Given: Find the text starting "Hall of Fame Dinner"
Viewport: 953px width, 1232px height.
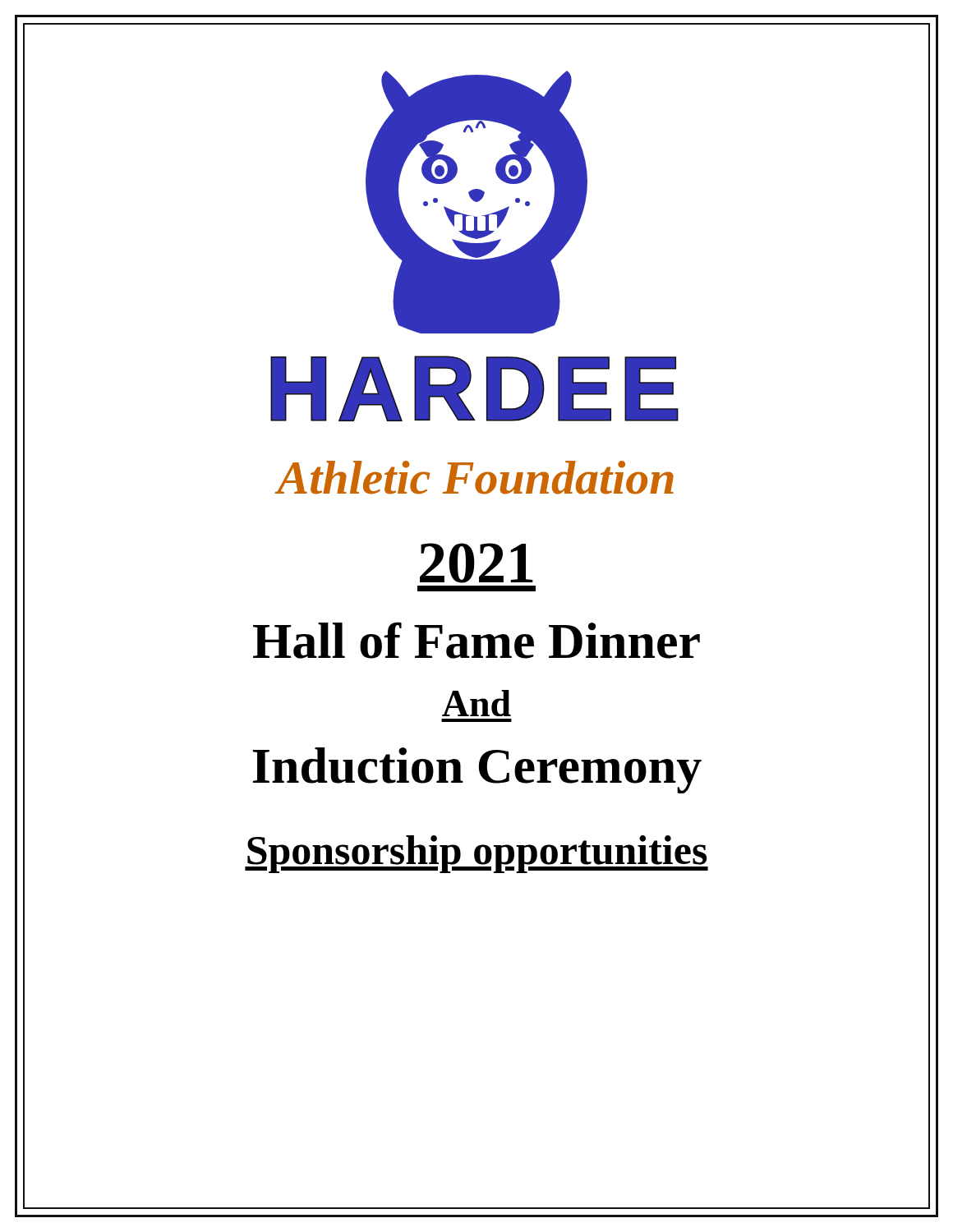Looking at the screenshot, I should point(476,641).
